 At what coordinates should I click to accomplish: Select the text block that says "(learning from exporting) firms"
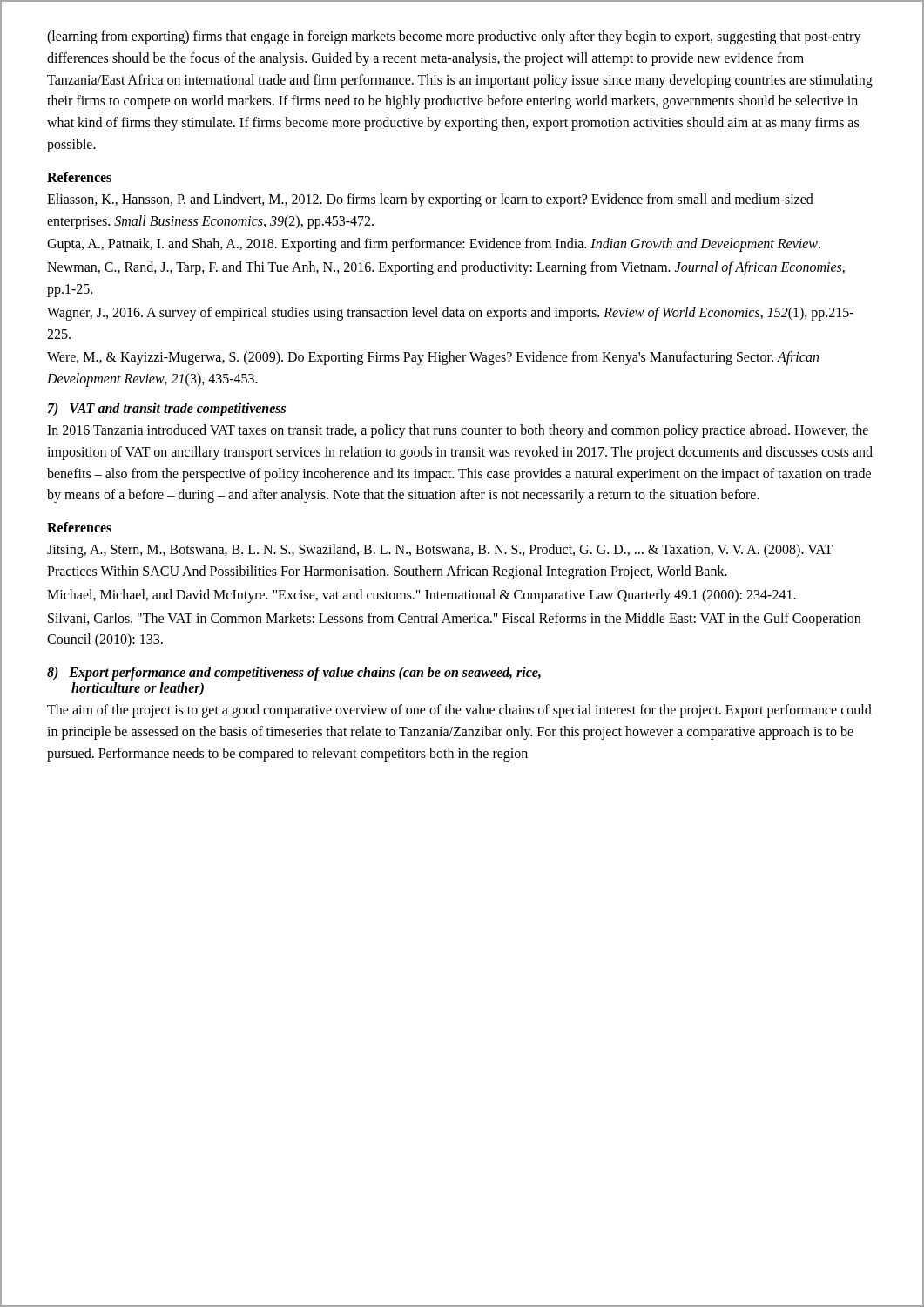[x=460, y=90]
